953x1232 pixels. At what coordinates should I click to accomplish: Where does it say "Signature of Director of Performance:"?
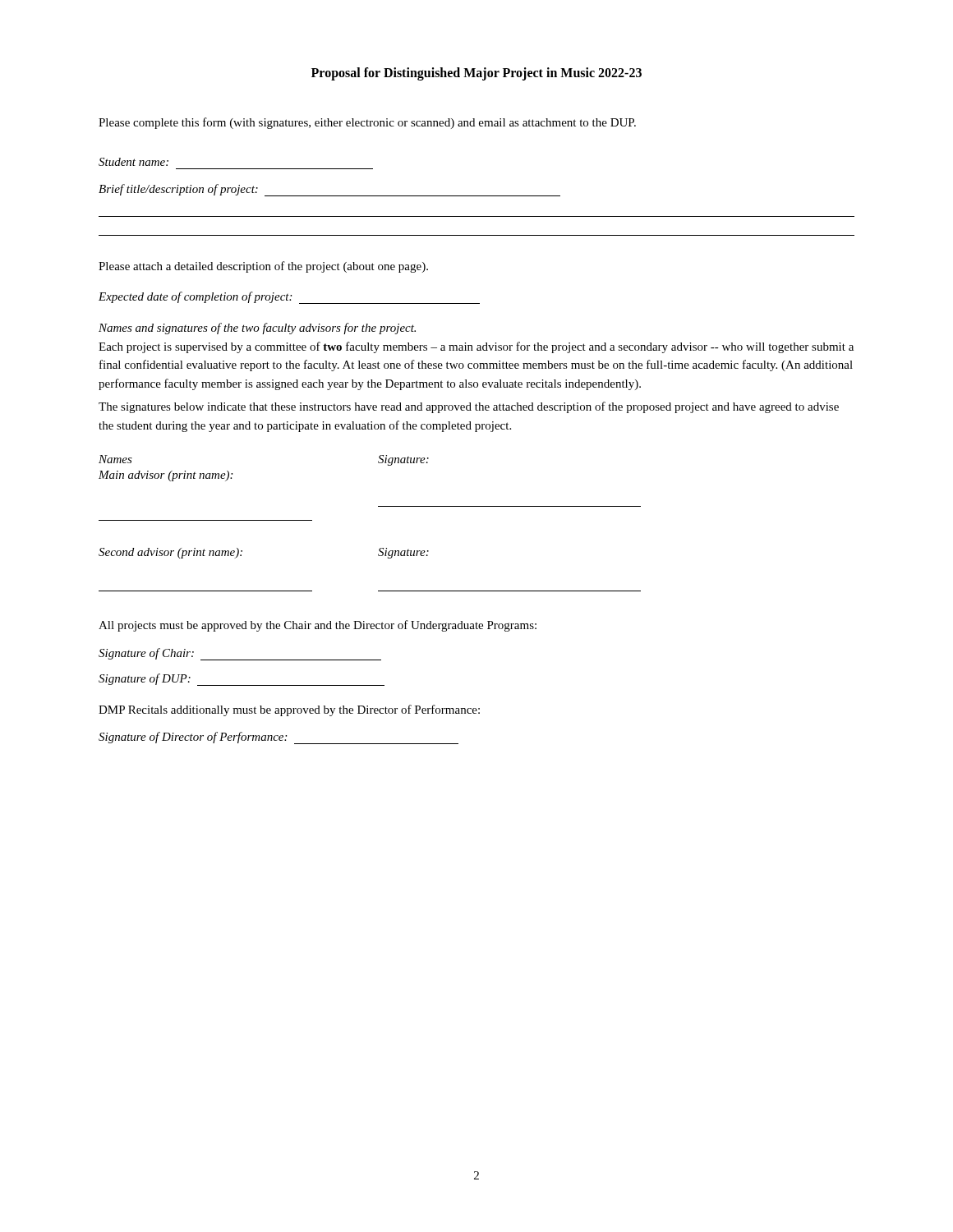278,737
